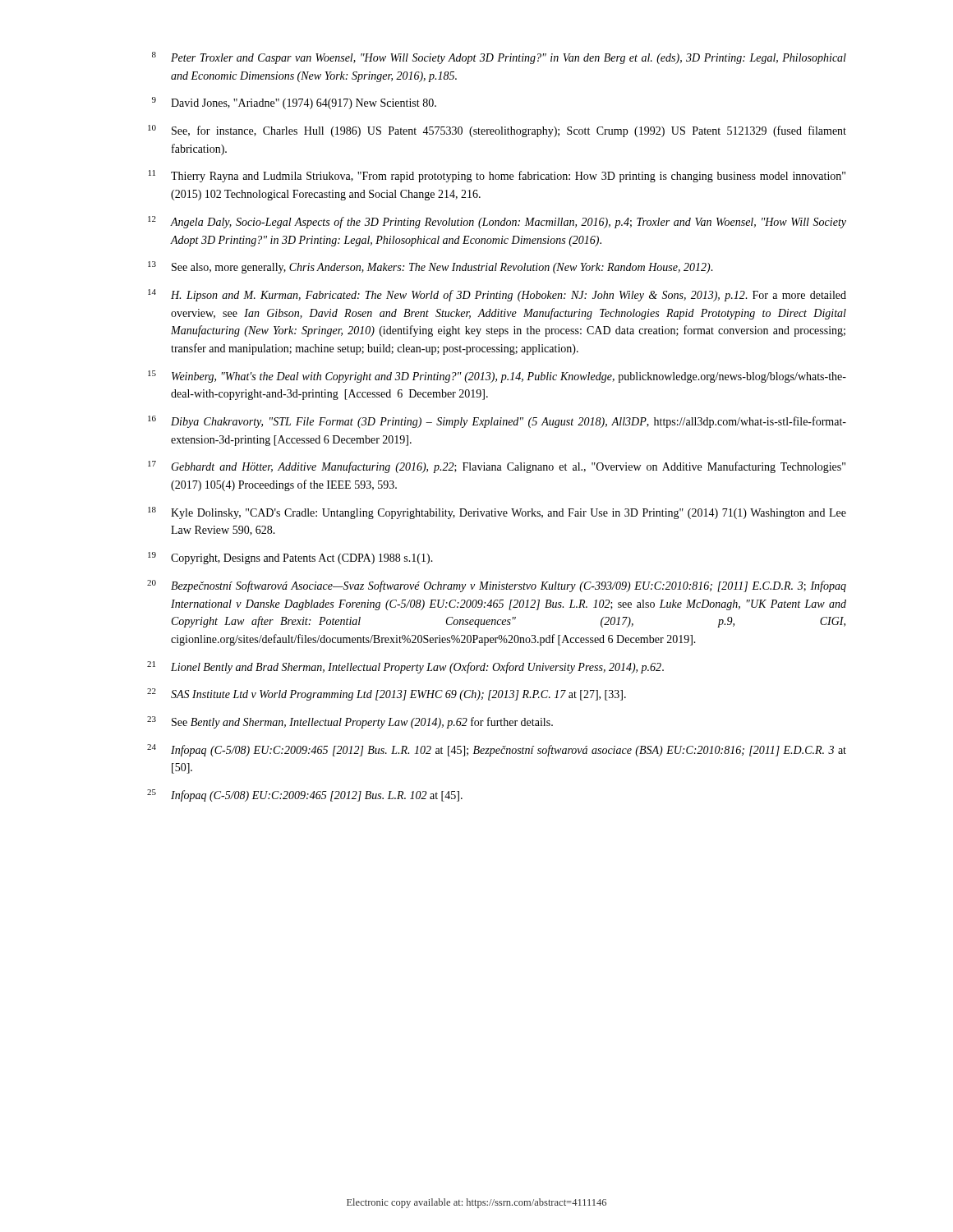
Task: Locate the footnote that says "15 Weinberg, "What's the Deal with Copyright"
Action: click(x=476, y=385)
